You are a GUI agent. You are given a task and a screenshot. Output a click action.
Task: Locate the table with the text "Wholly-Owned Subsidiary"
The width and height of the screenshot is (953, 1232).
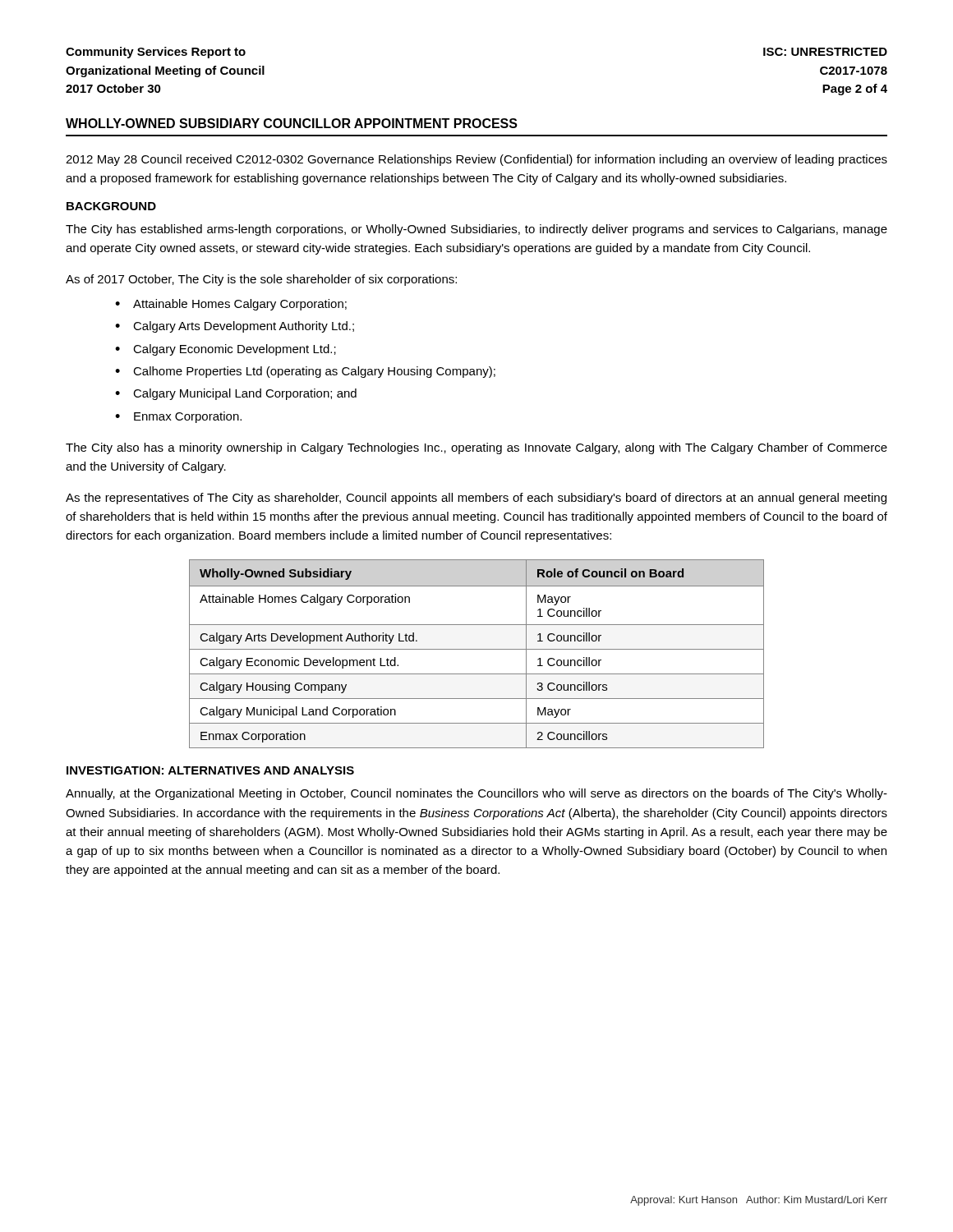point(476,654)
